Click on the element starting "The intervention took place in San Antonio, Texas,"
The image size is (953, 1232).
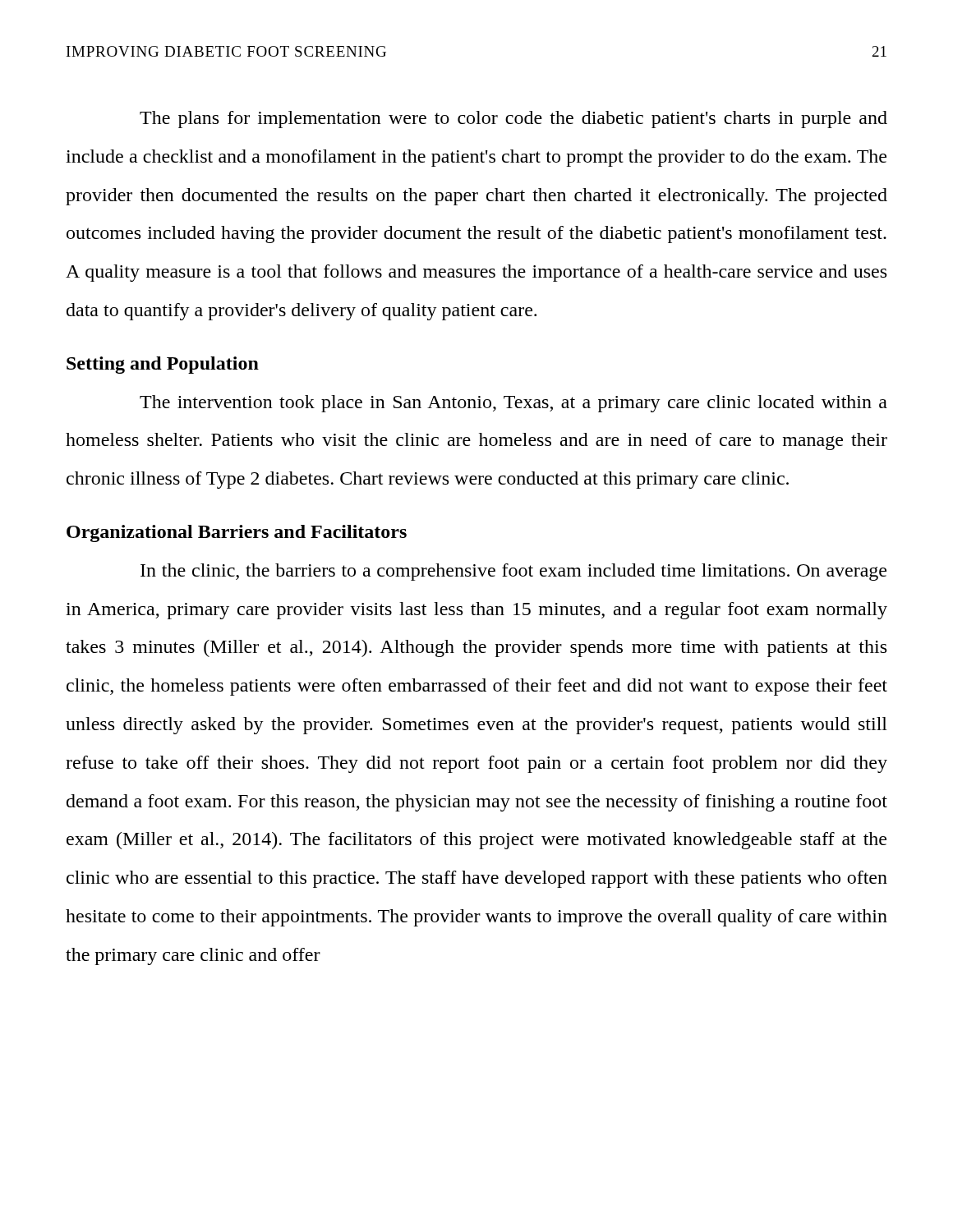(476, 440)
